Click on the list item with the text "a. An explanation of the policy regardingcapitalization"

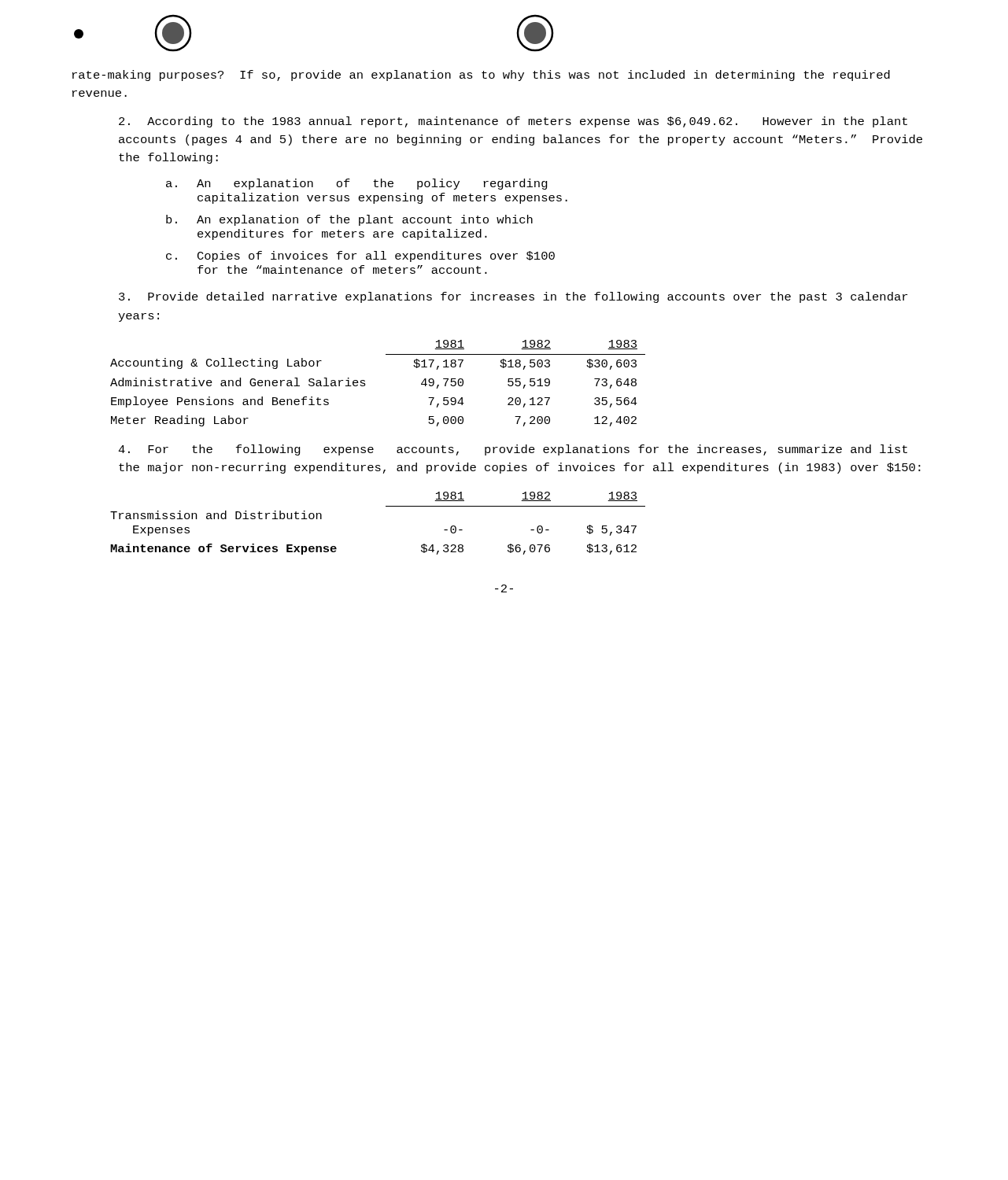551,191
